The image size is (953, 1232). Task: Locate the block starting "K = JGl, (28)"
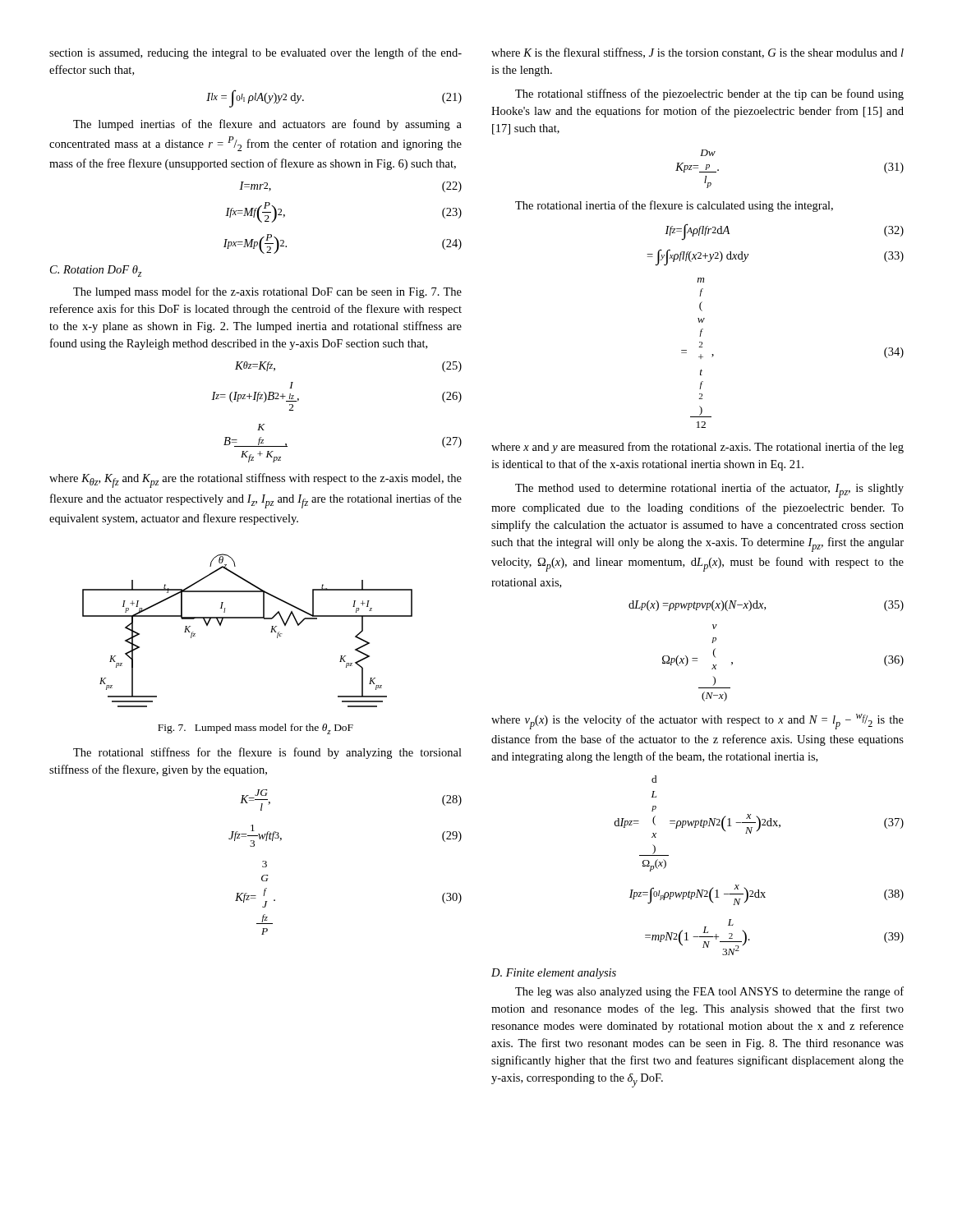255,800
